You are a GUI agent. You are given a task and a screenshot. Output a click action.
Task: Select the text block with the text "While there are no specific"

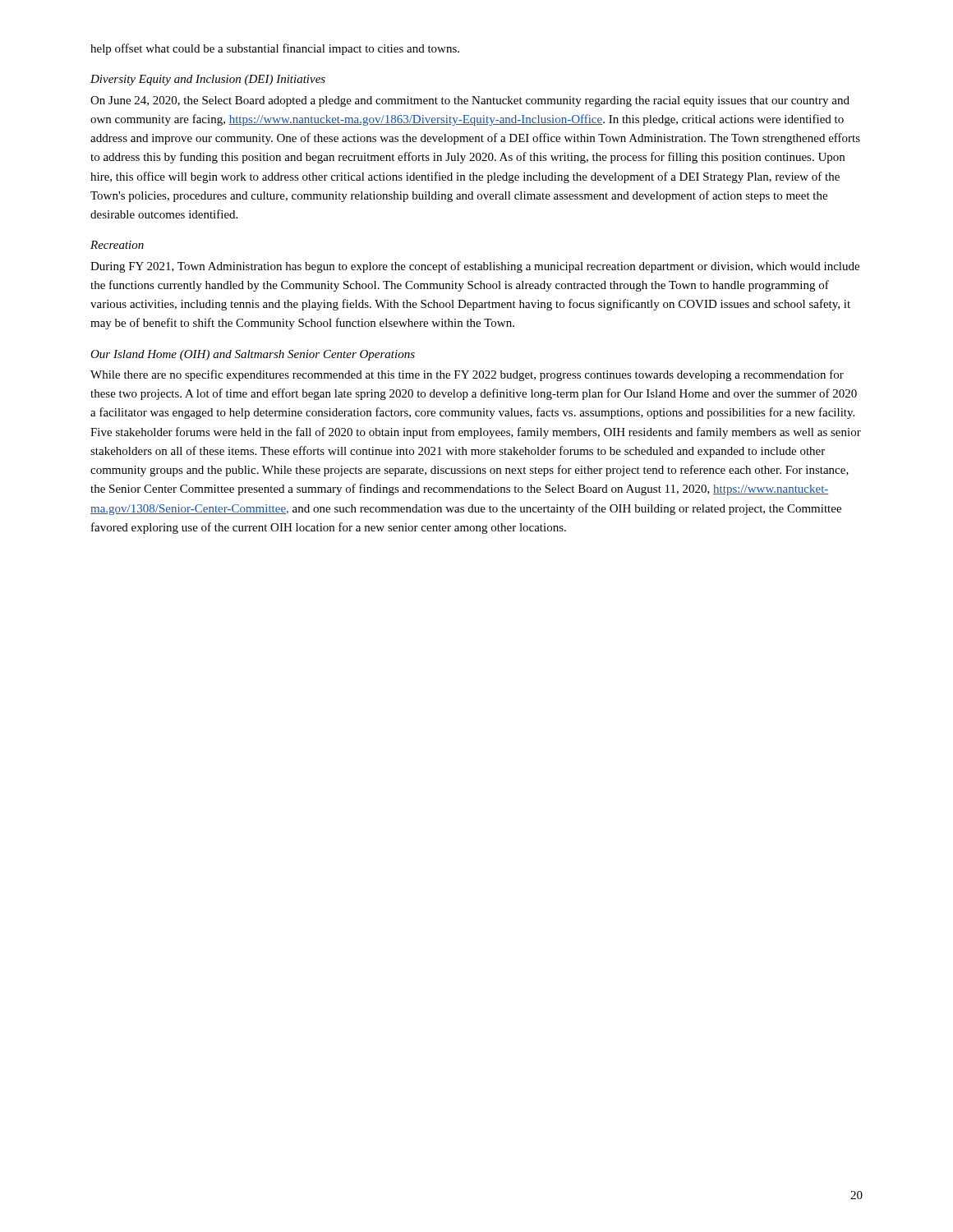click(476, 451)
